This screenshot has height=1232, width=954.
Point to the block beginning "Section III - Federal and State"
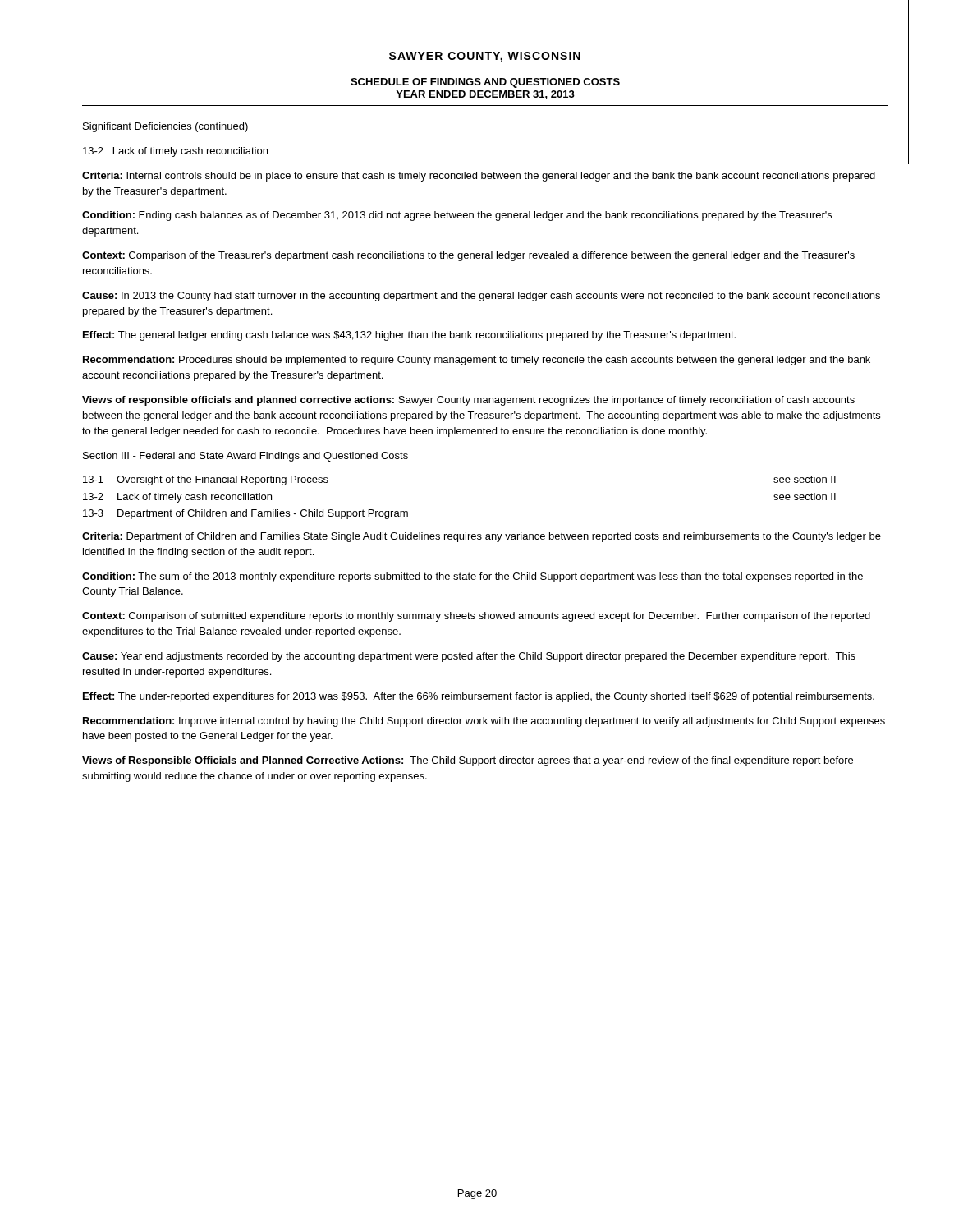click(245, 455)
